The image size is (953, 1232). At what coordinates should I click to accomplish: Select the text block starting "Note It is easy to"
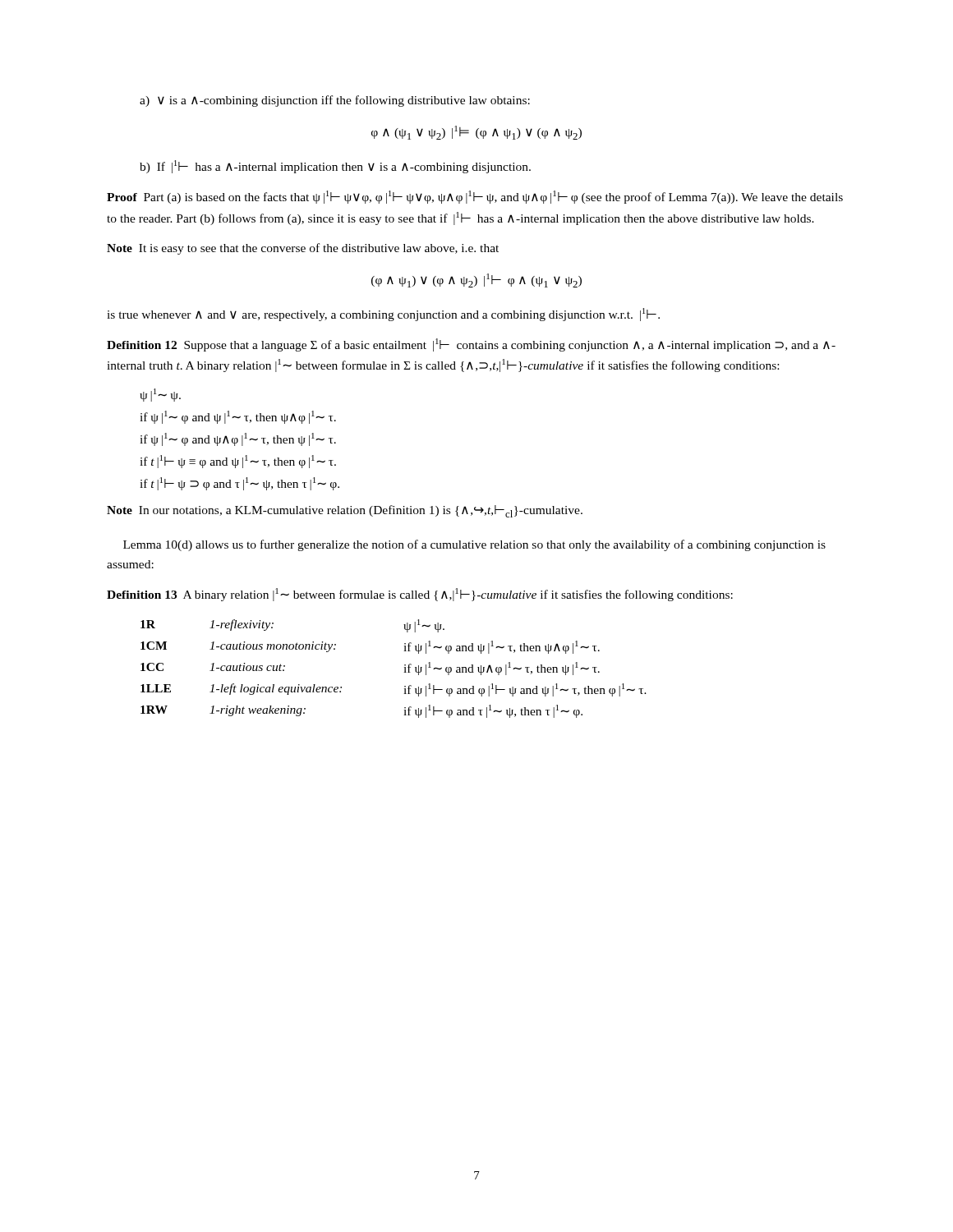point(476,281)
